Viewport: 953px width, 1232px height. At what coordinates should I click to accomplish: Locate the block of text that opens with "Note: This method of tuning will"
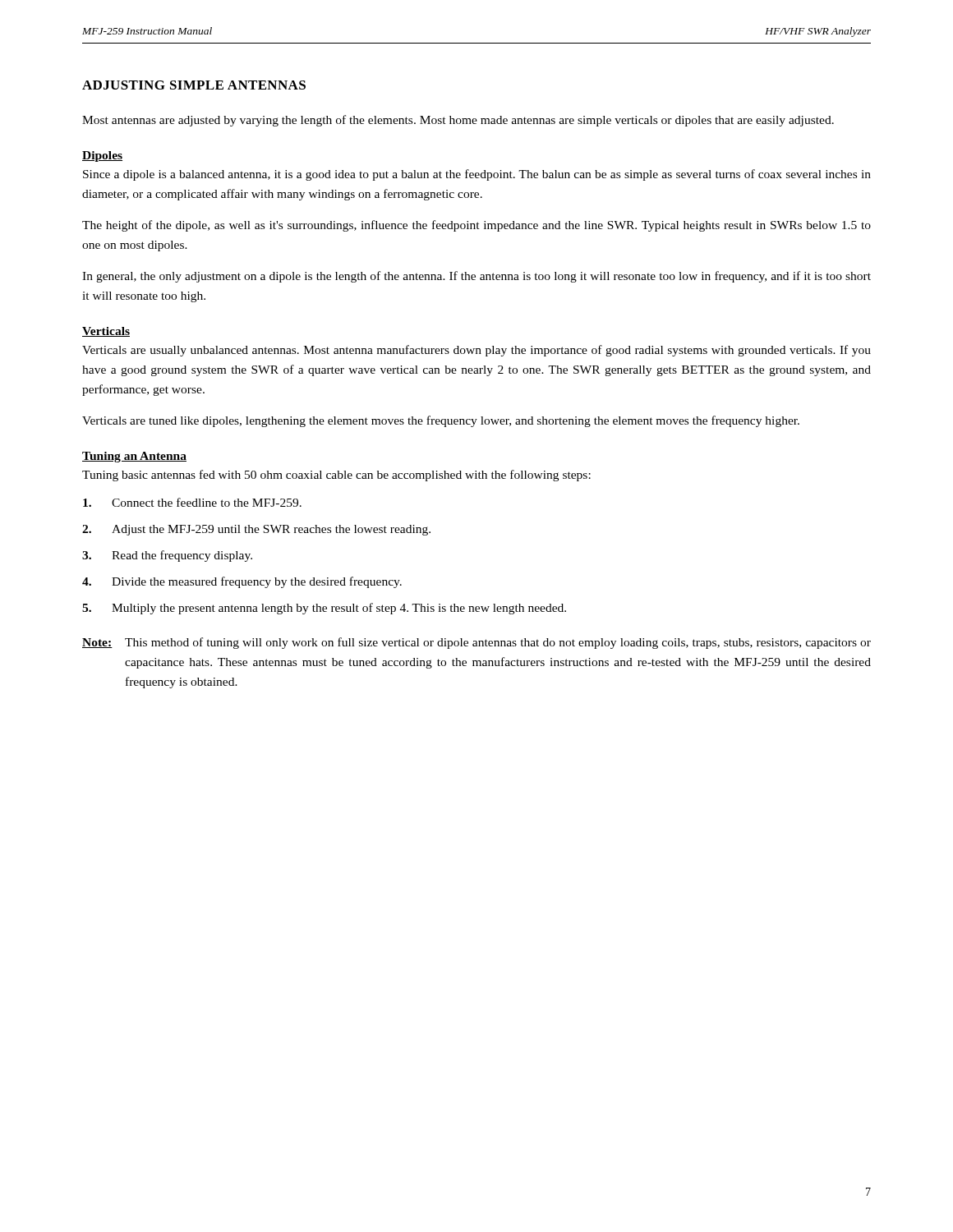476,662
